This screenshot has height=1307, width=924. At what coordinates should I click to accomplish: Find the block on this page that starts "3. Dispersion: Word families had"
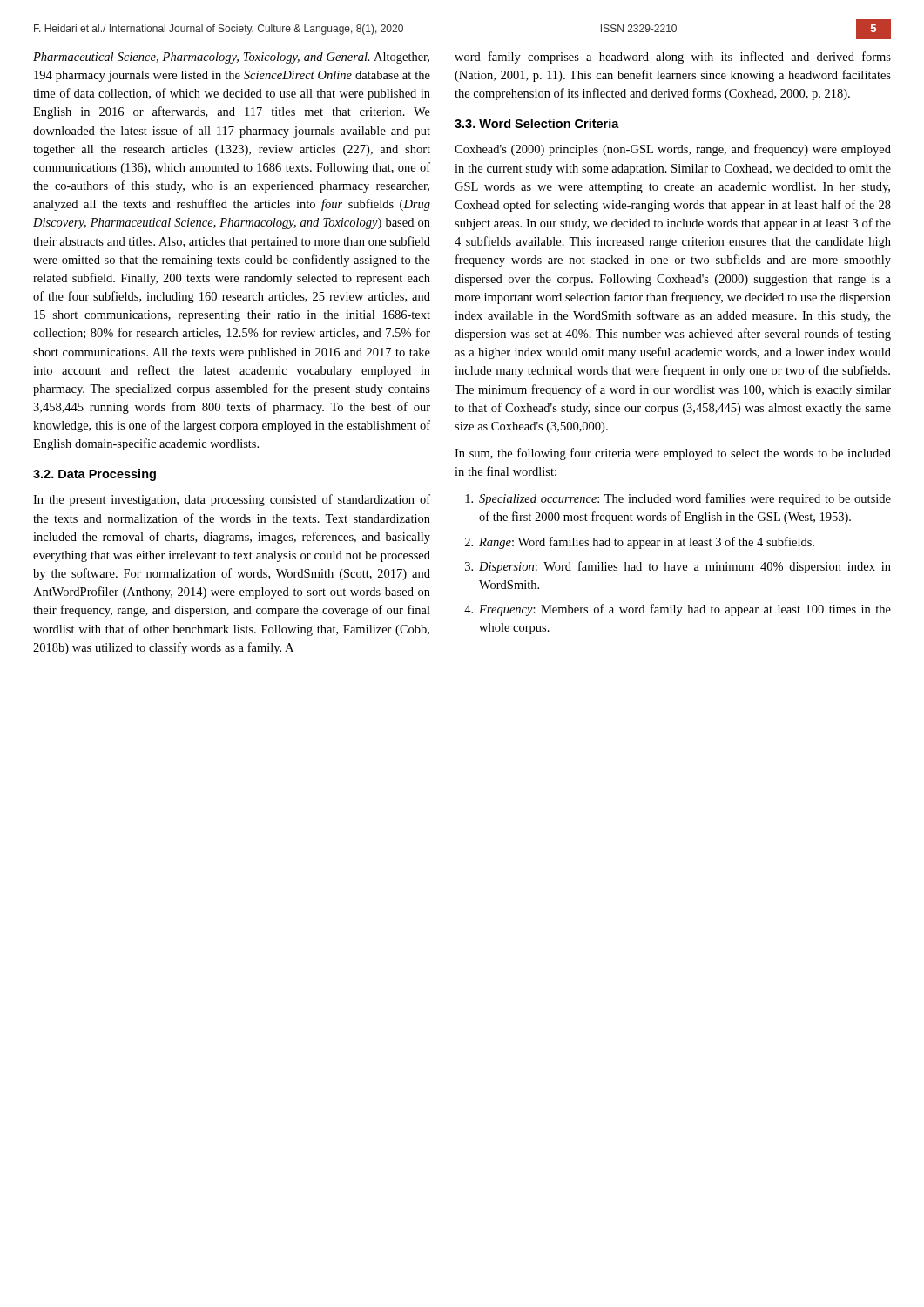[673, 576]
